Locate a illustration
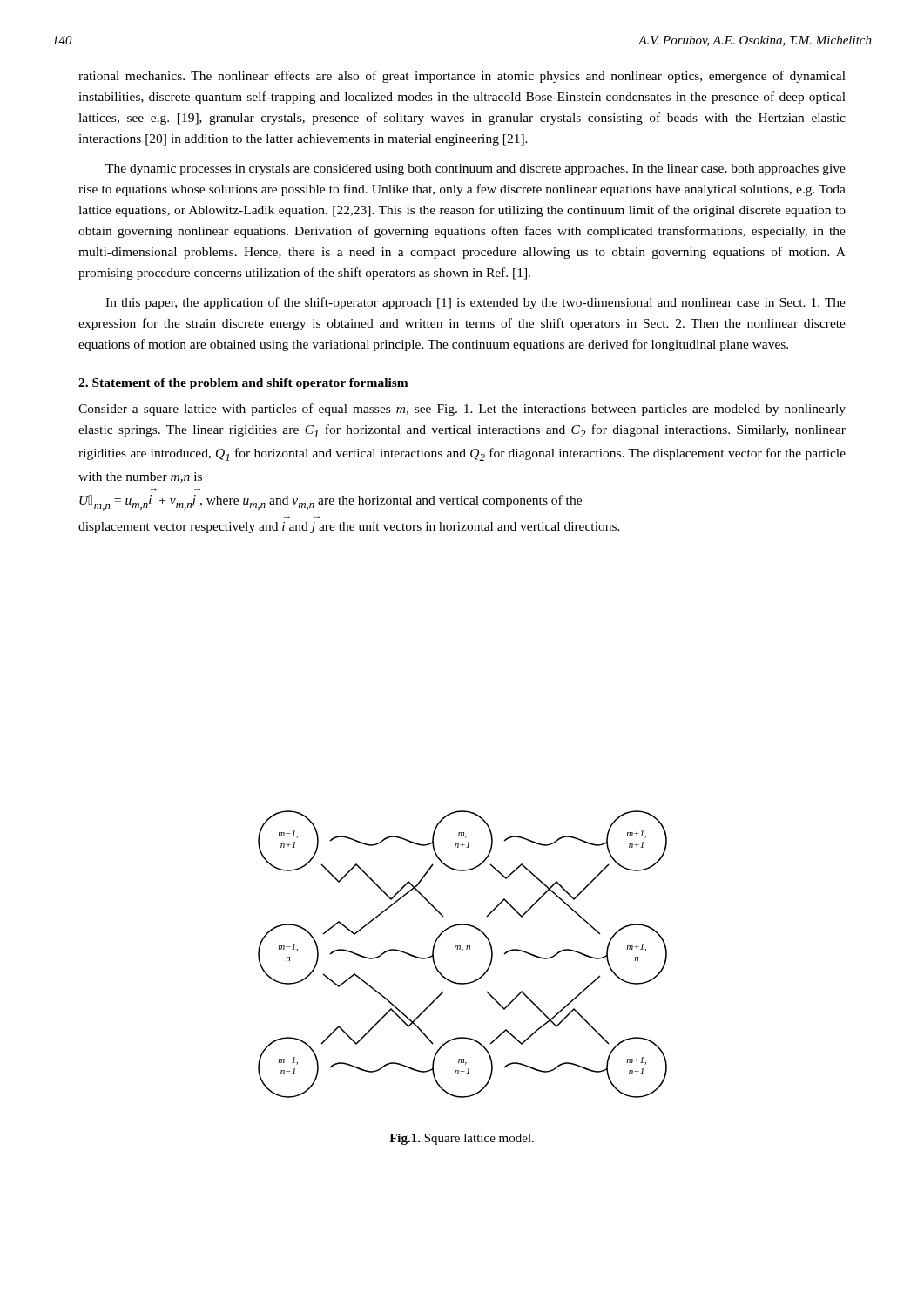924x1307 pixels. (462, 956)
